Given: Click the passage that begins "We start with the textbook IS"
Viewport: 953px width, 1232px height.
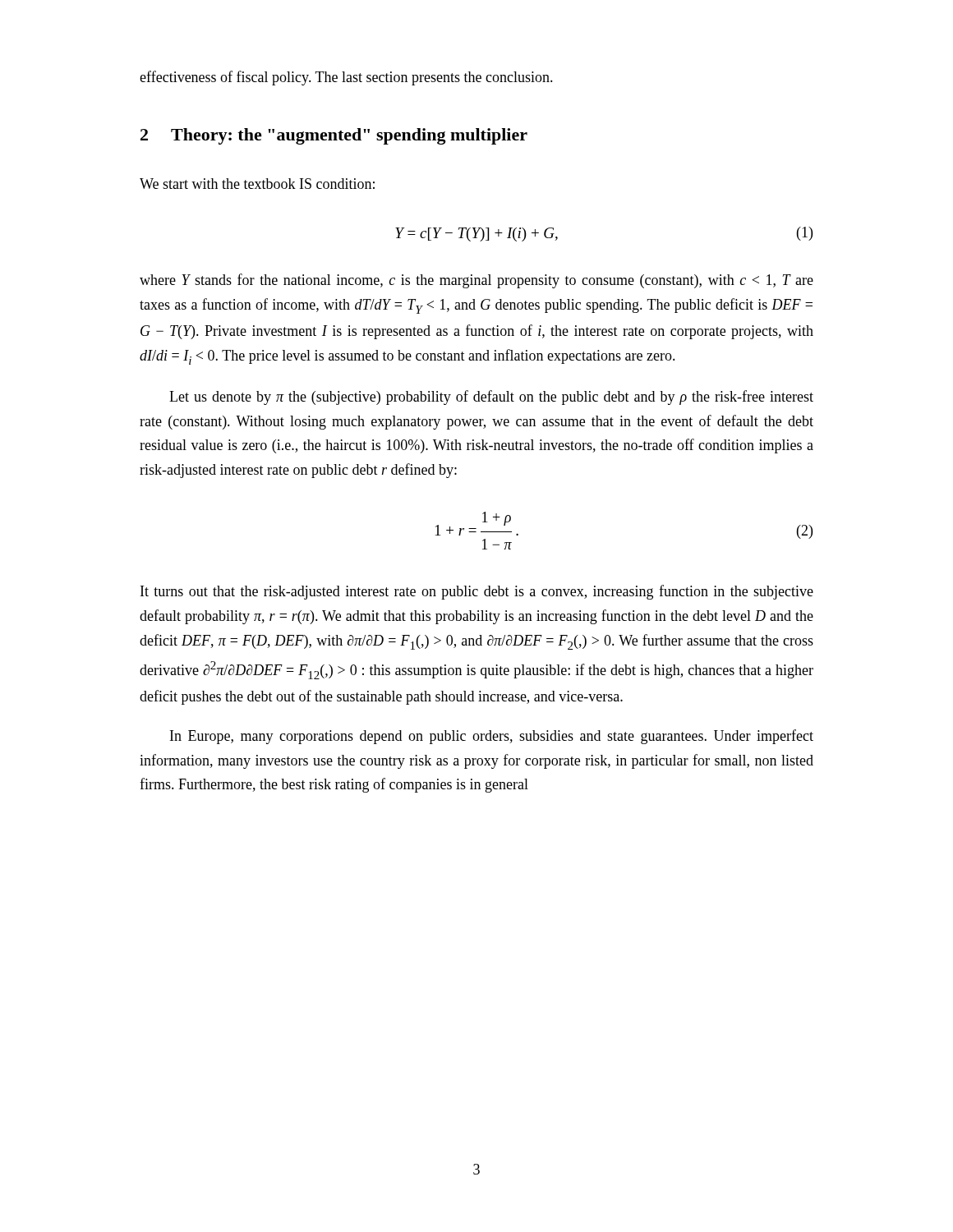Looking at the screenshot, I should (257, 184).
